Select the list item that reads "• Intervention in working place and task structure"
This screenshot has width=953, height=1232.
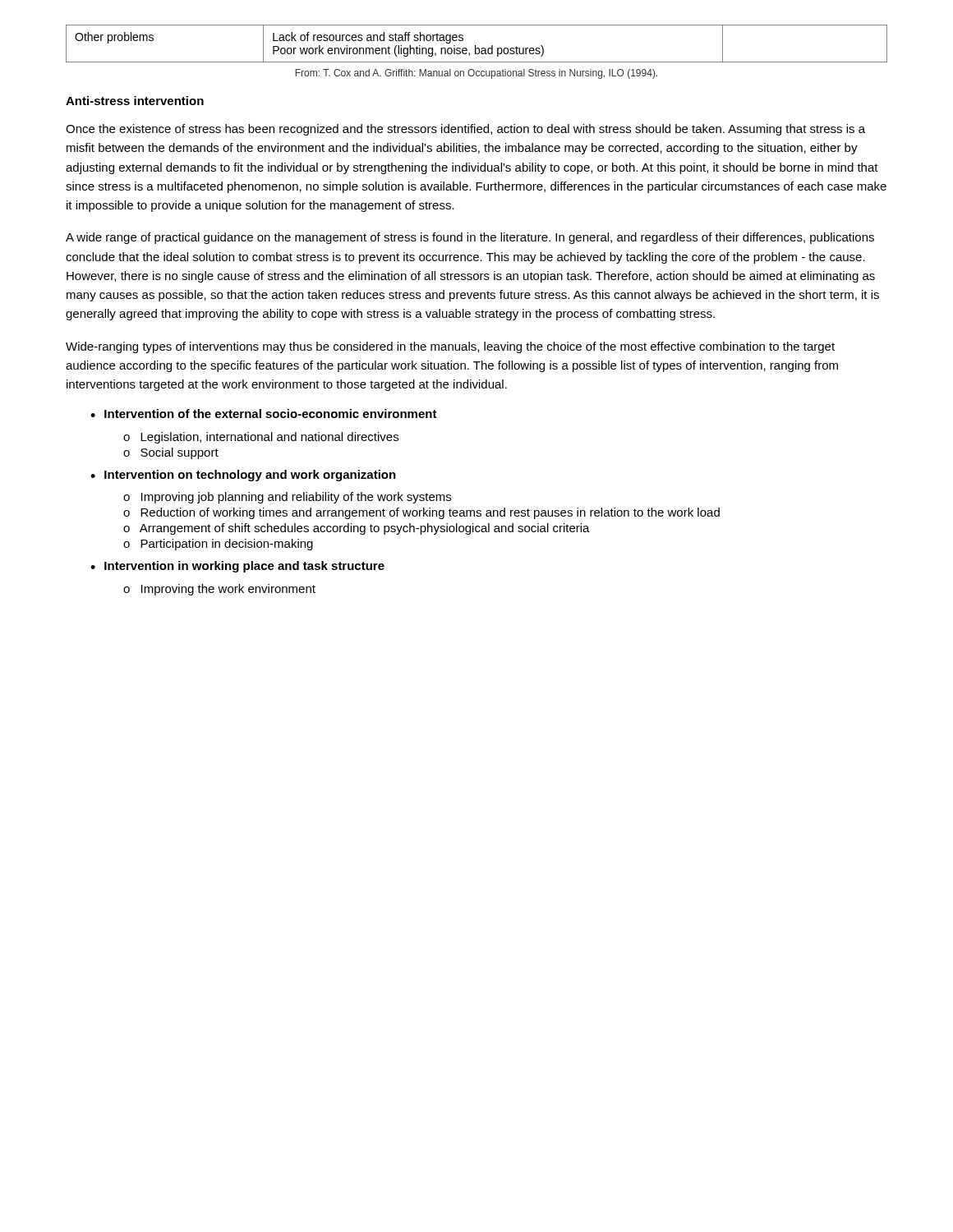(237, 568)
